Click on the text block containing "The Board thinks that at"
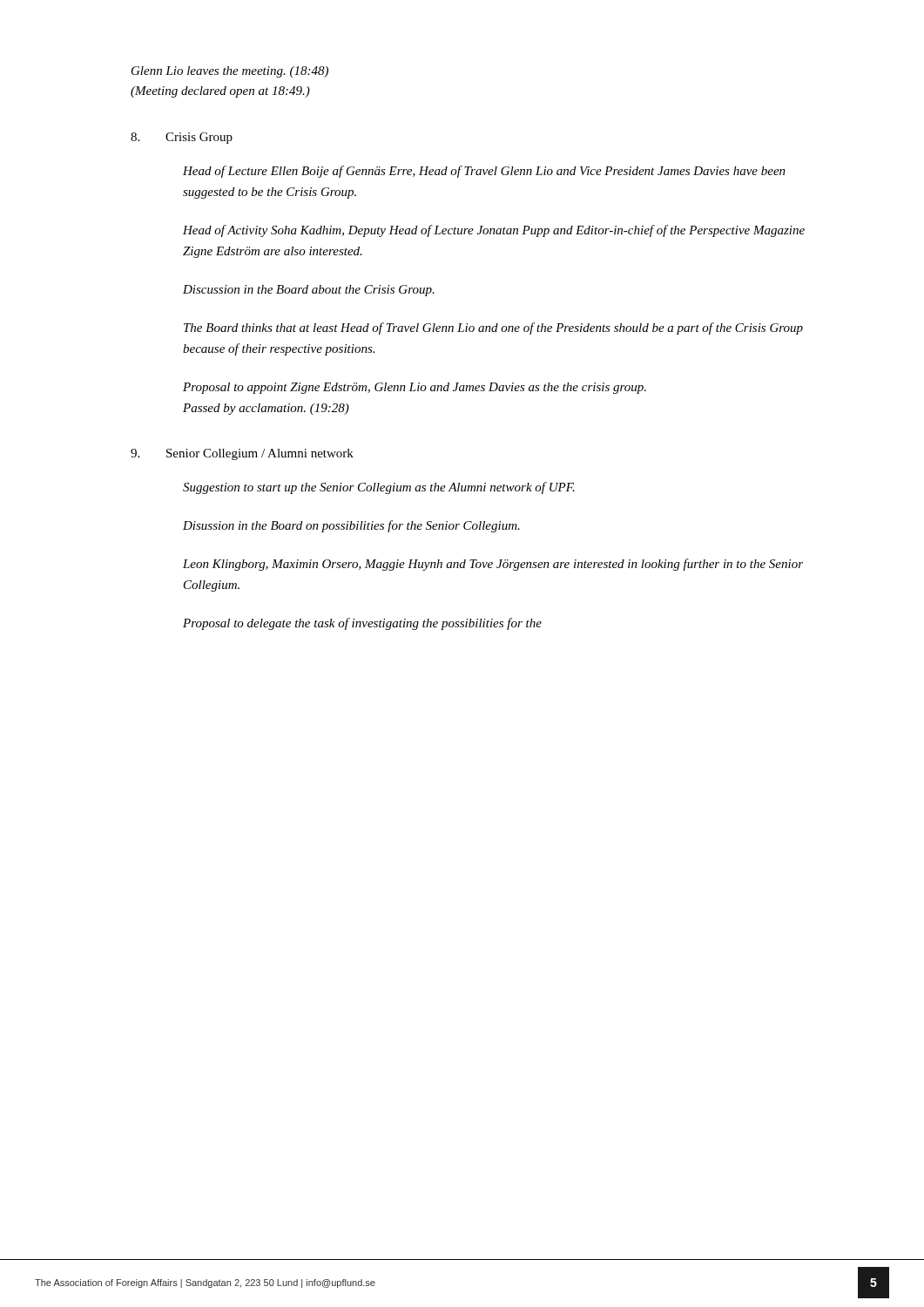The height and width of the screenshot is (1307, 924). (x=493, y=338)
